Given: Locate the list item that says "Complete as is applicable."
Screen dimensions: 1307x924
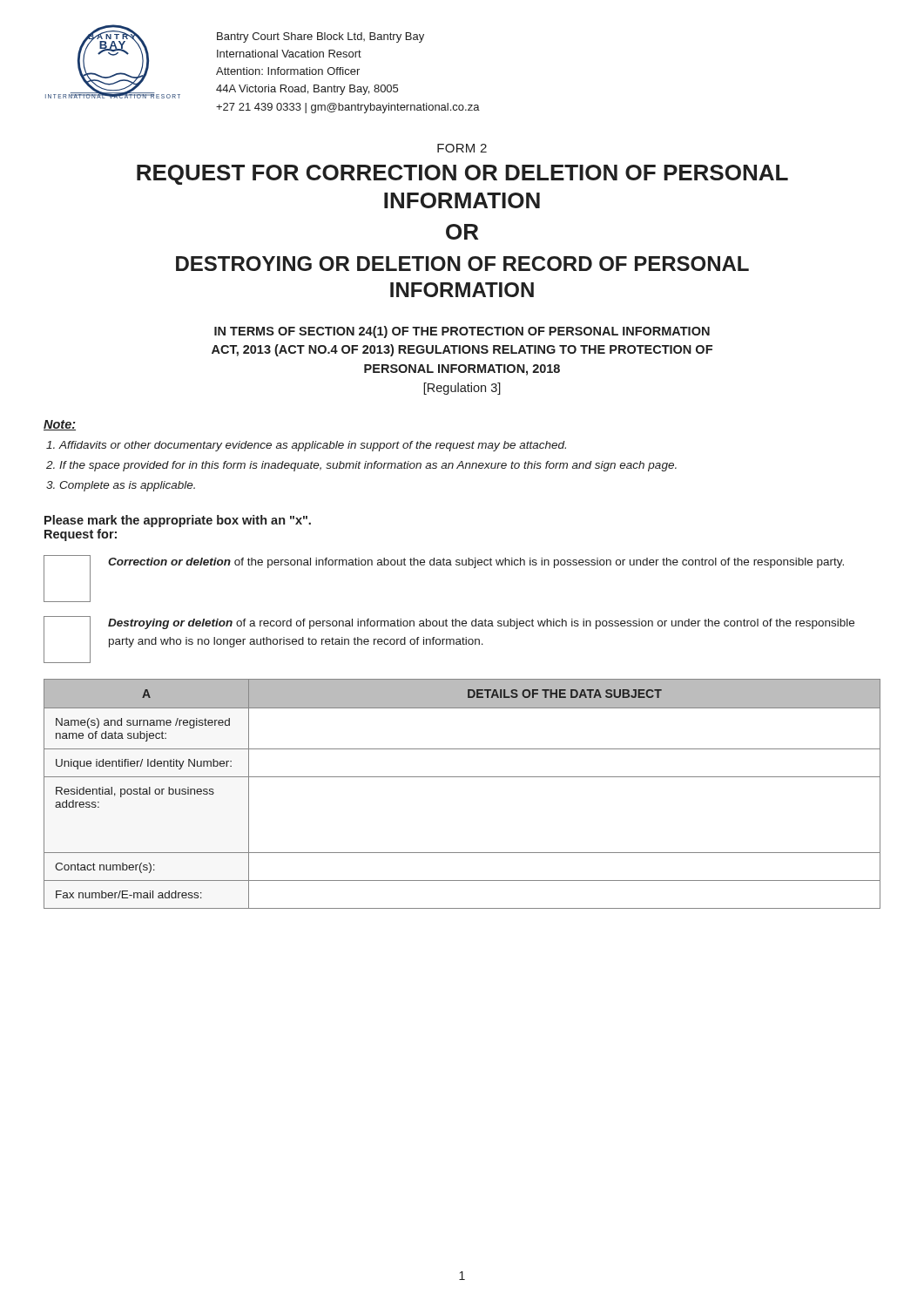Looking at the screenshot, I should click(x=128, y=485).
